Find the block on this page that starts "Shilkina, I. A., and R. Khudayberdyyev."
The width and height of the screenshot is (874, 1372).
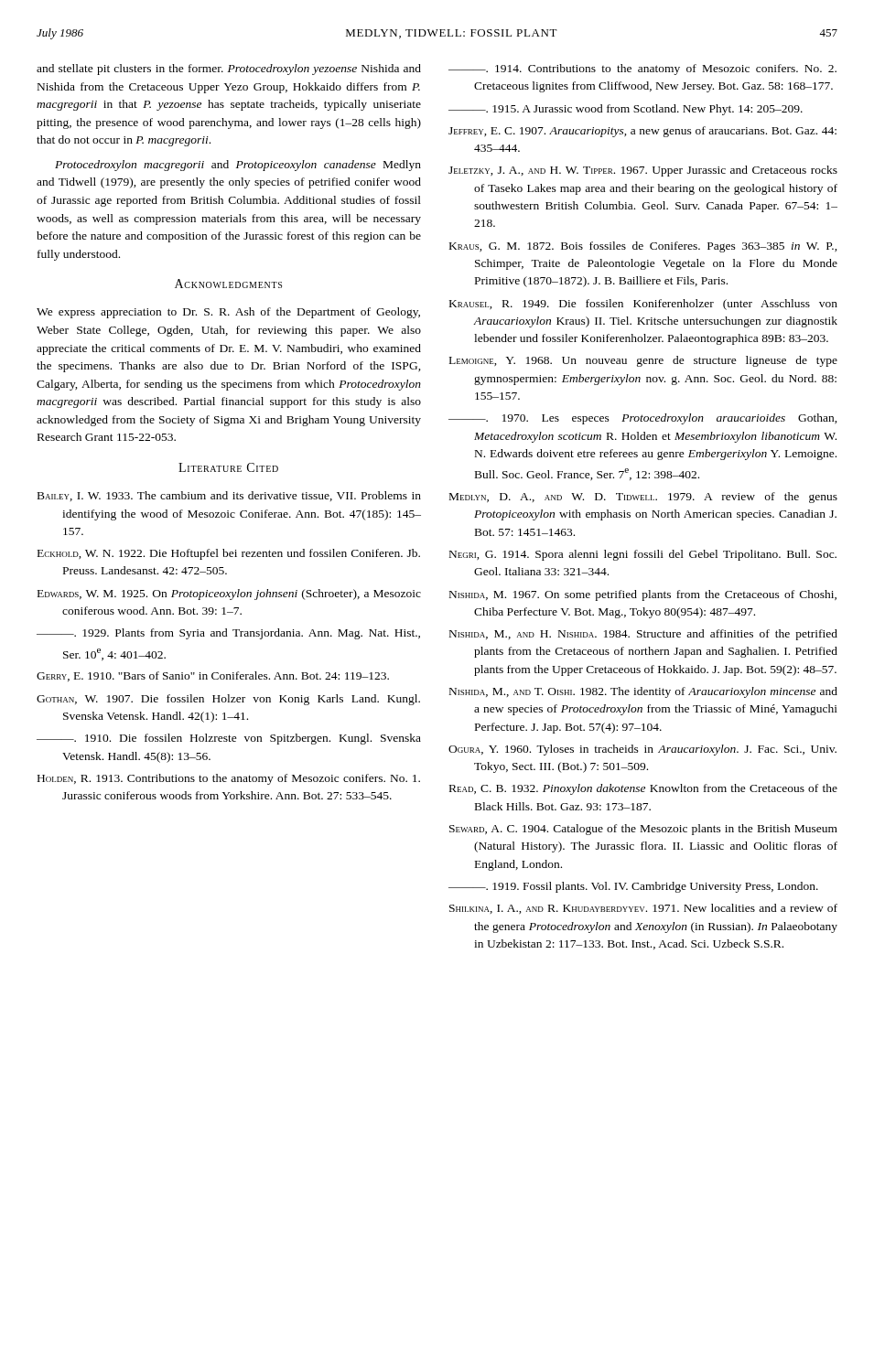[x=643, y=926]
